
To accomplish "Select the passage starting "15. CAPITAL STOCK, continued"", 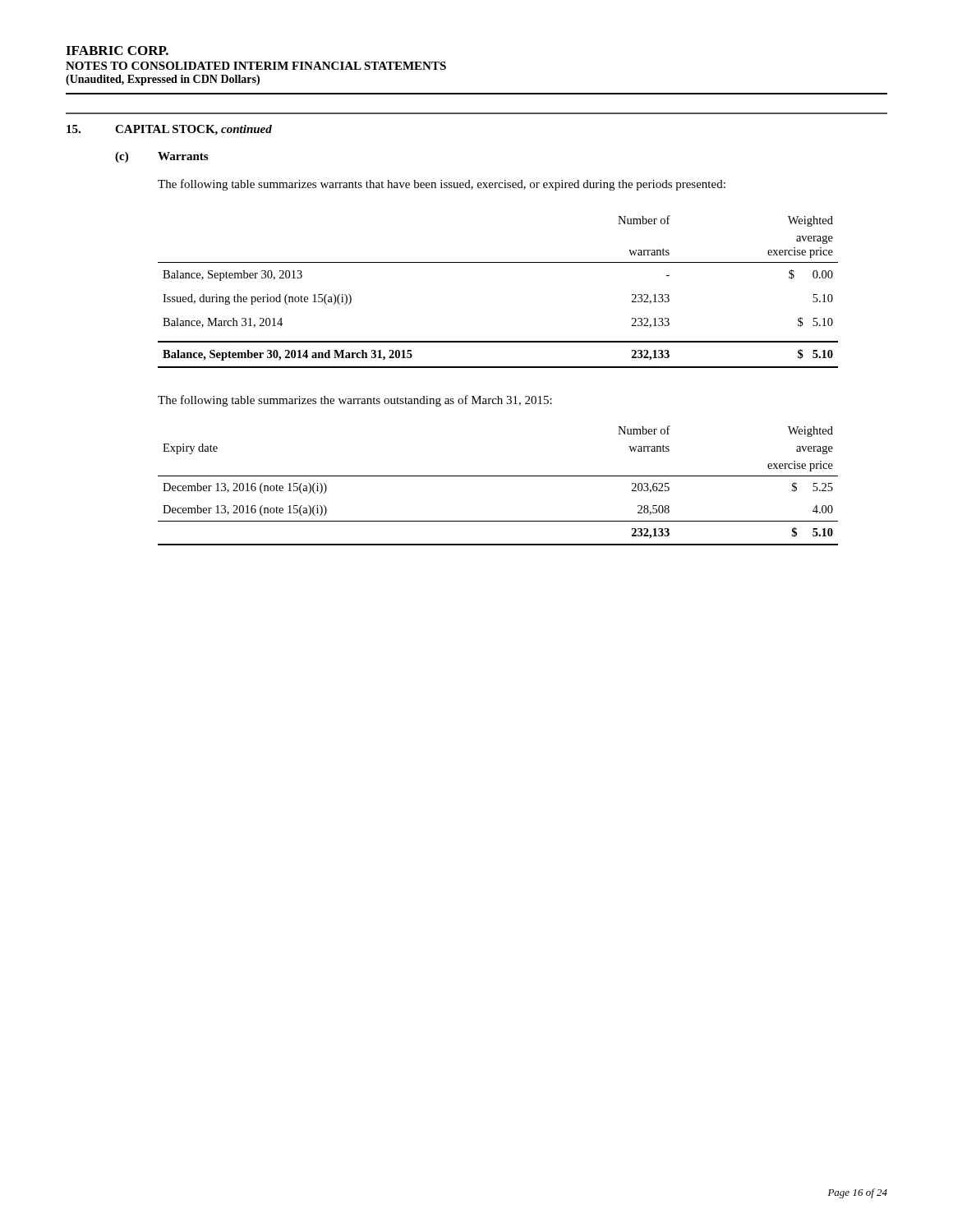I will pos(169,129).
